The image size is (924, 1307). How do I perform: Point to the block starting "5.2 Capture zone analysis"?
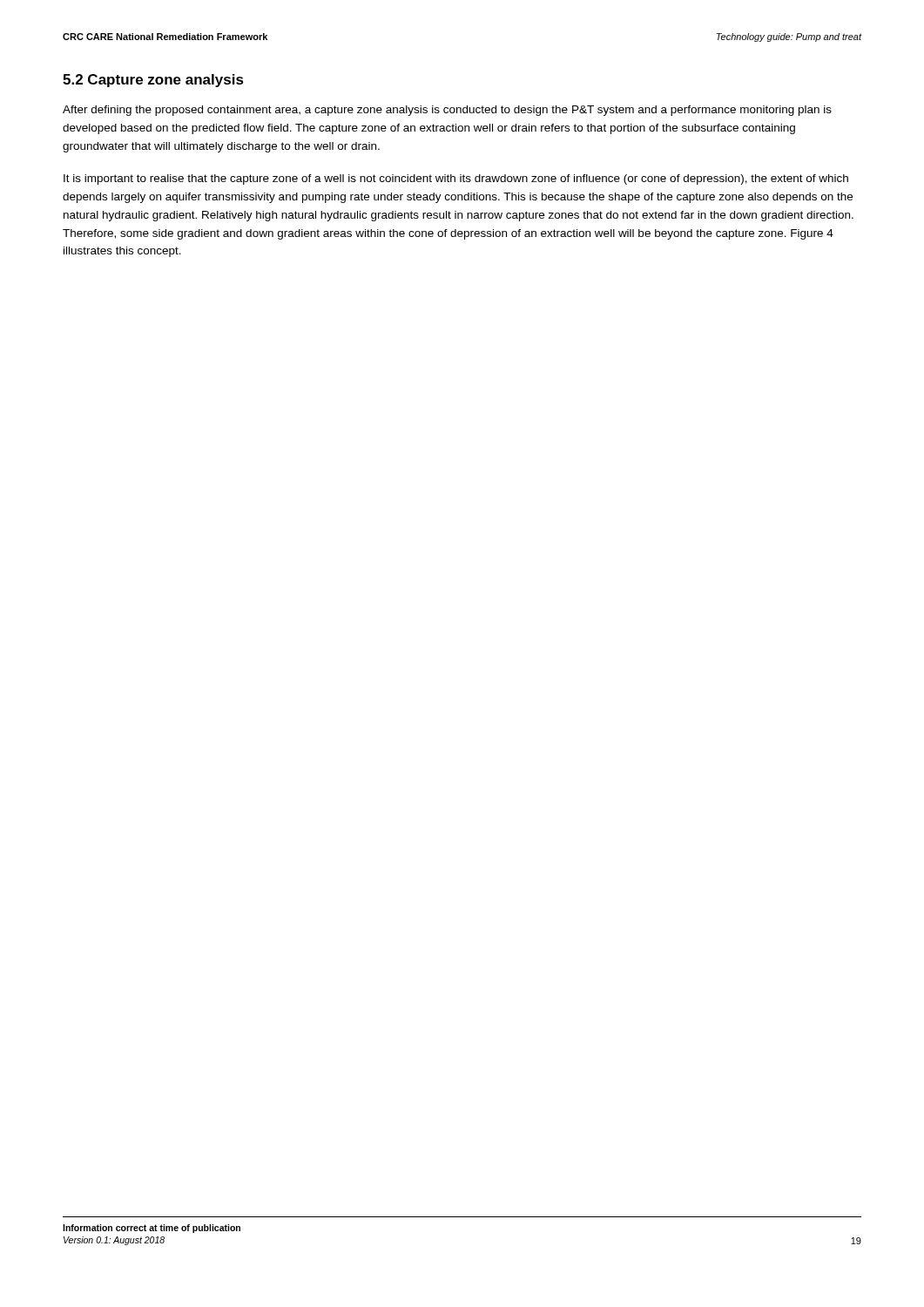pos(153,80)
